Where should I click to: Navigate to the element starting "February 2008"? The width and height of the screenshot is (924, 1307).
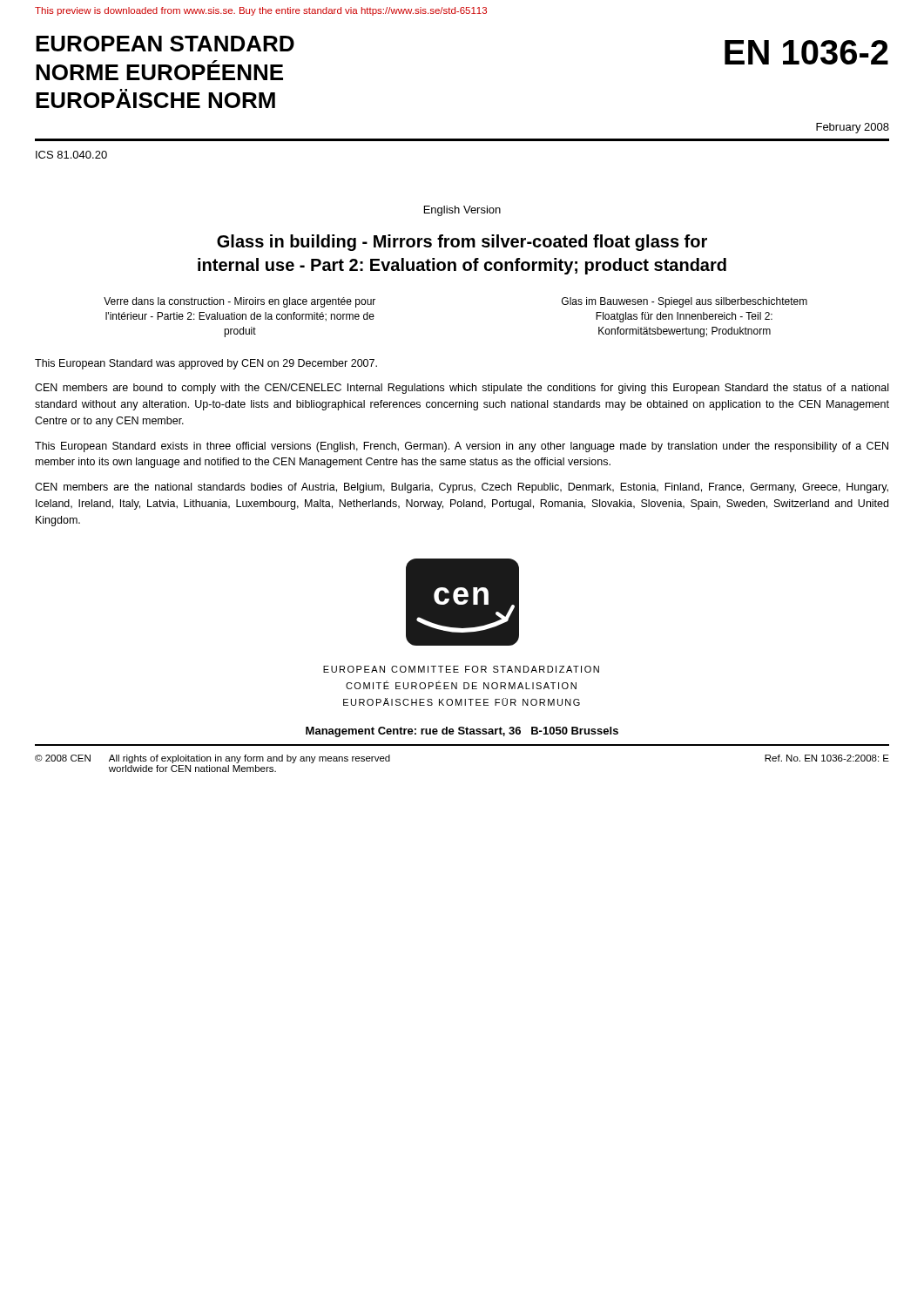pyautogui.click(x=852, y=126)
